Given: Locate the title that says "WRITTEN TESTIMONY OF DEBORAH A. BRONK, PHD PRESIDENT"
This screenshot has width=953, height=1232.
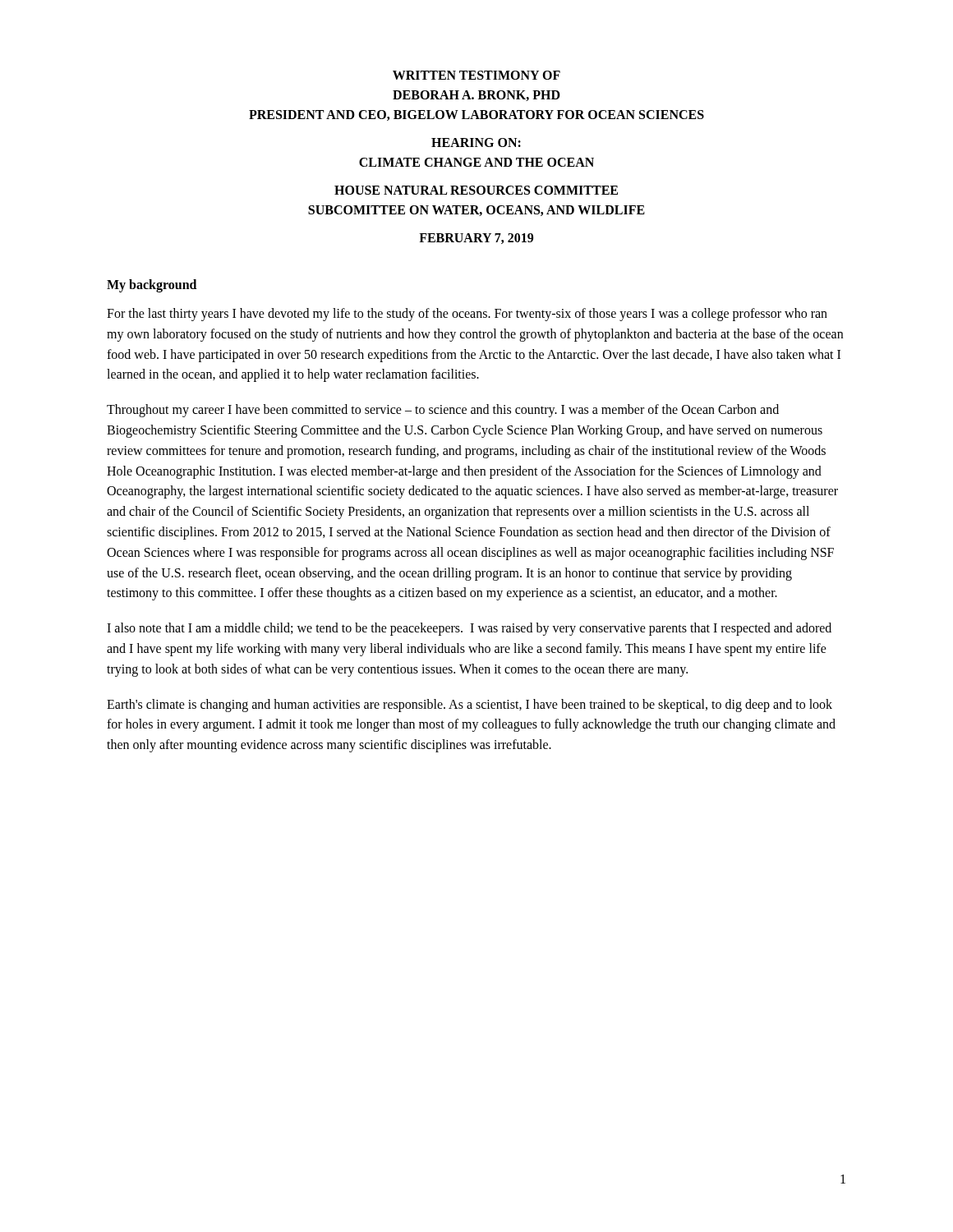Looking at the screenshot, I should click(x=476, y=95).
